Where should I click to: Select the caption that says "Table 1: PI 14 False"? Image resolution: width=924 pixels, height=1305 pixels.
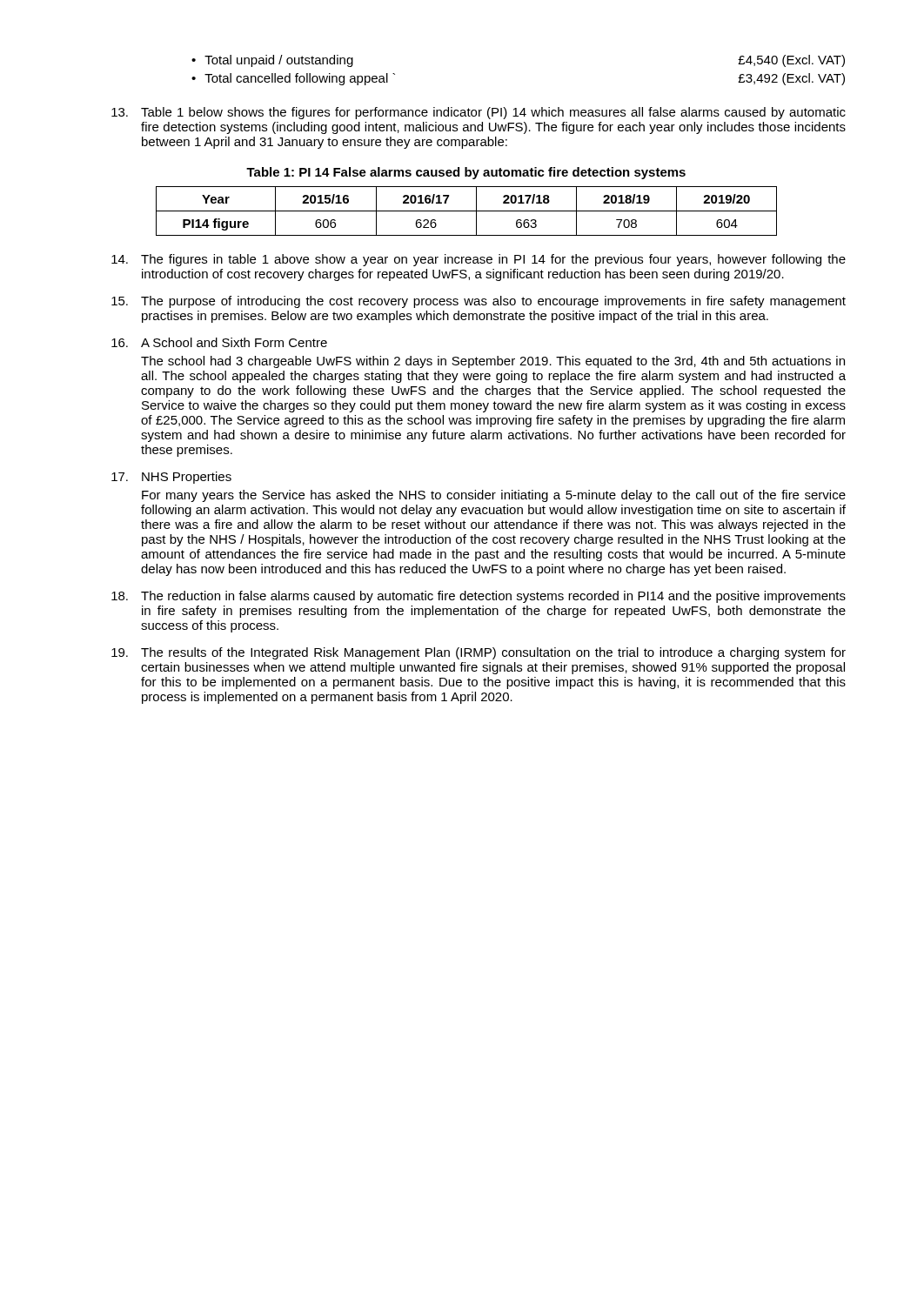click(x=466, y=172)
